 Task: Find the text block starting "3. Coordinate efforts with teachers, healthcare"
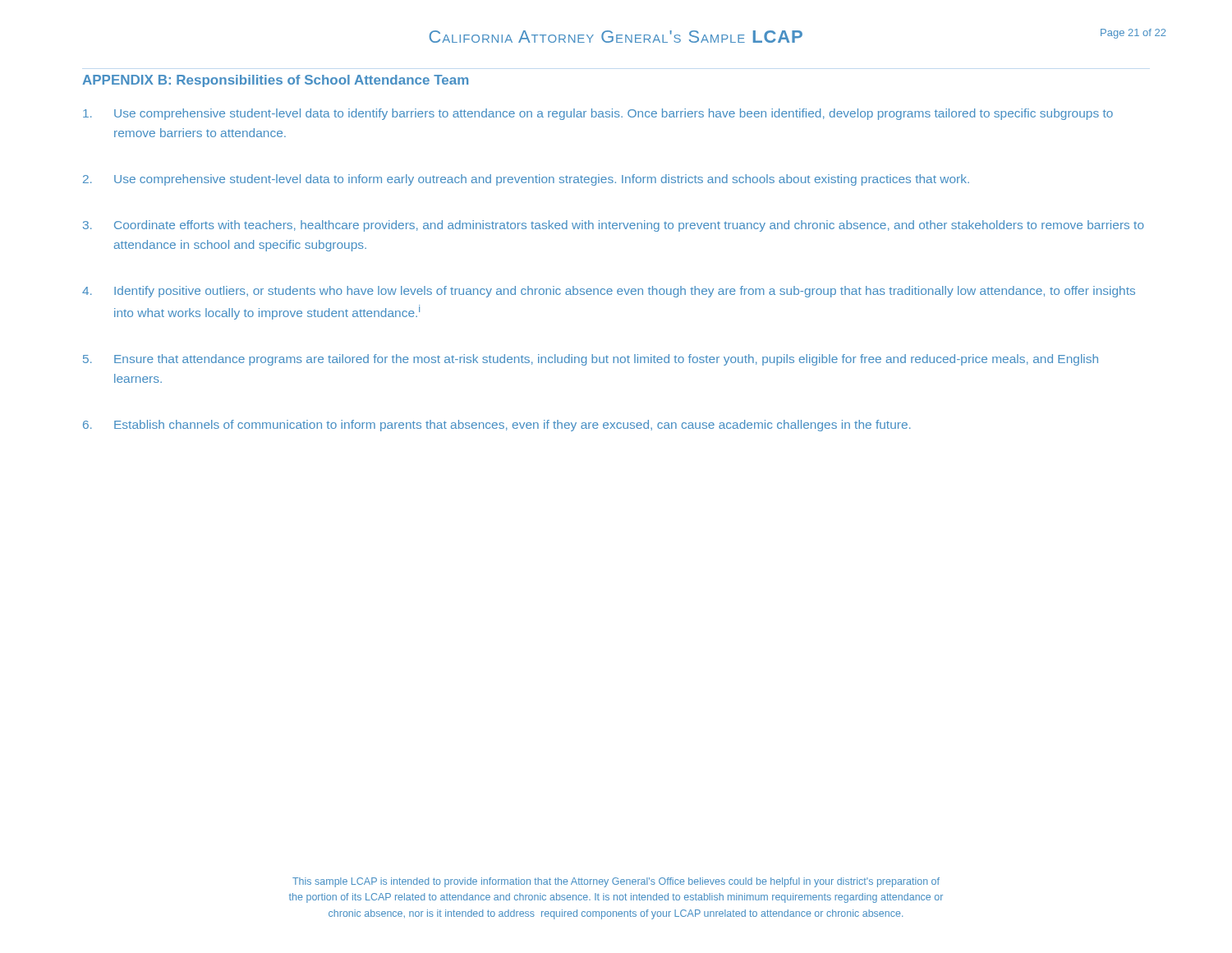(616, 235)
